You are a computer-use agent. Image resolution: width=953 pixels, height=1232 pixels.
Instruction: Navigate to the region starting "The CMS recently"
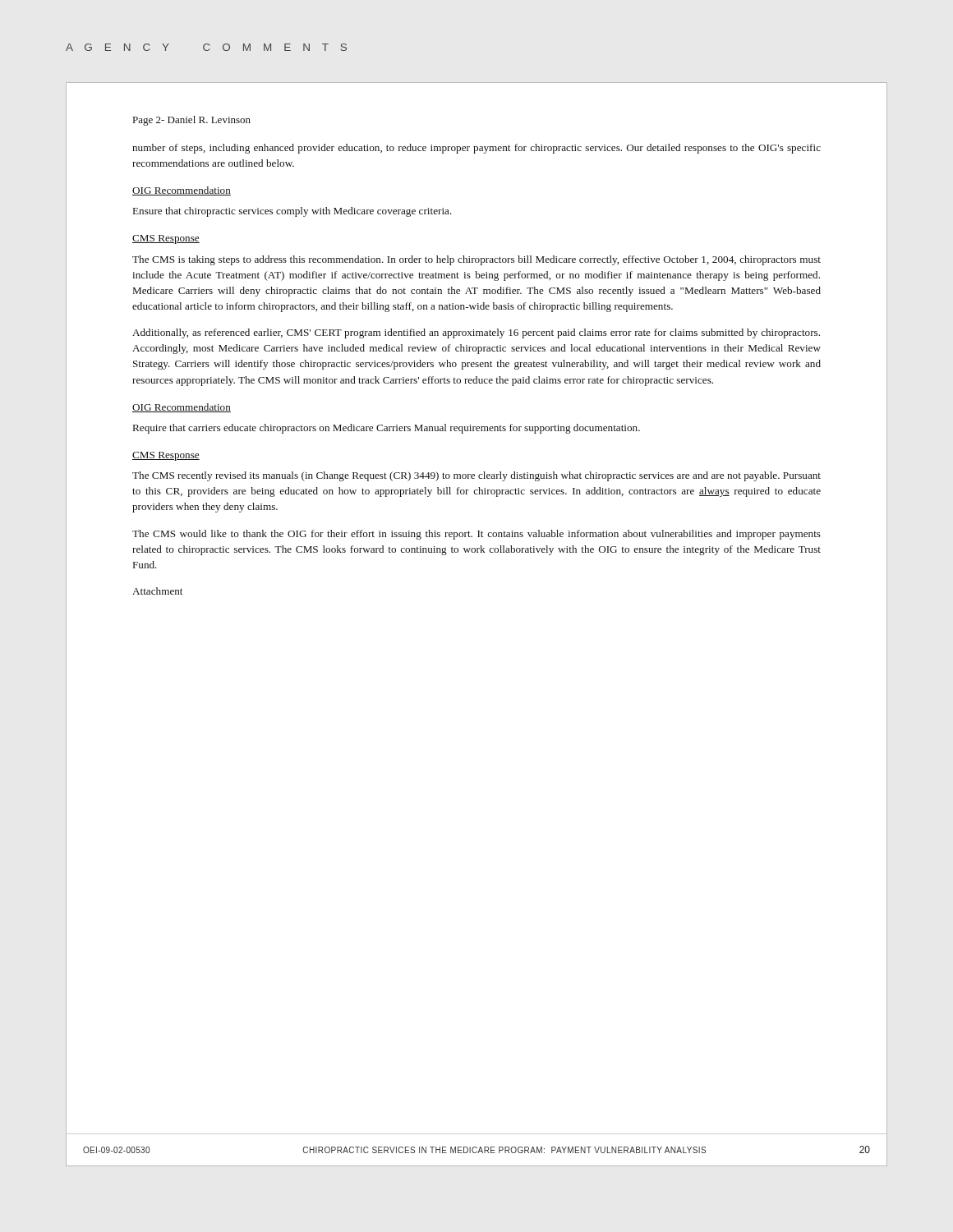[476, 491]
